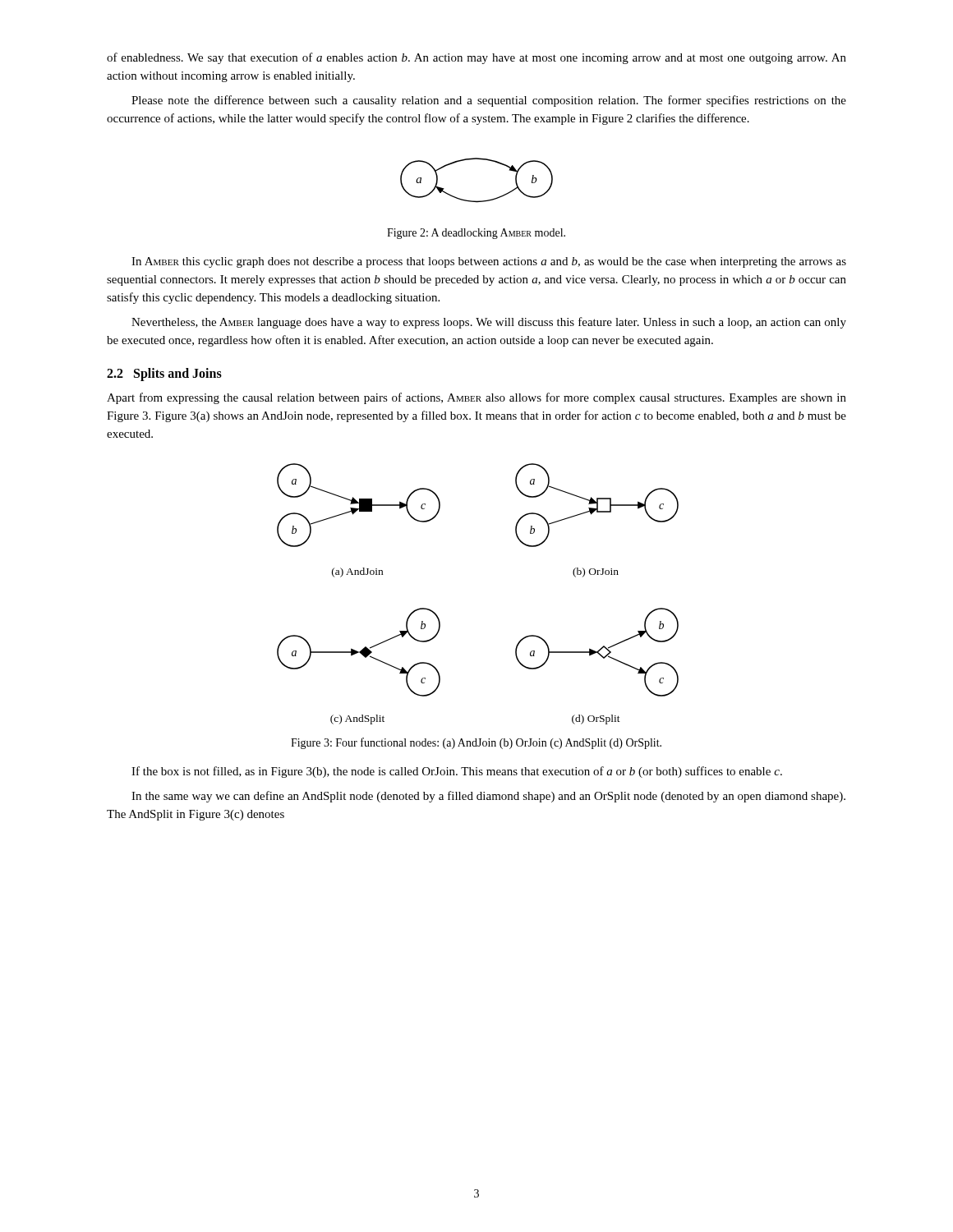Locate the section header that says "2.2 Splits and Joins"
Image resolution: width=953 pixels, height=1232 pixels.
click(x=164, y=374)
